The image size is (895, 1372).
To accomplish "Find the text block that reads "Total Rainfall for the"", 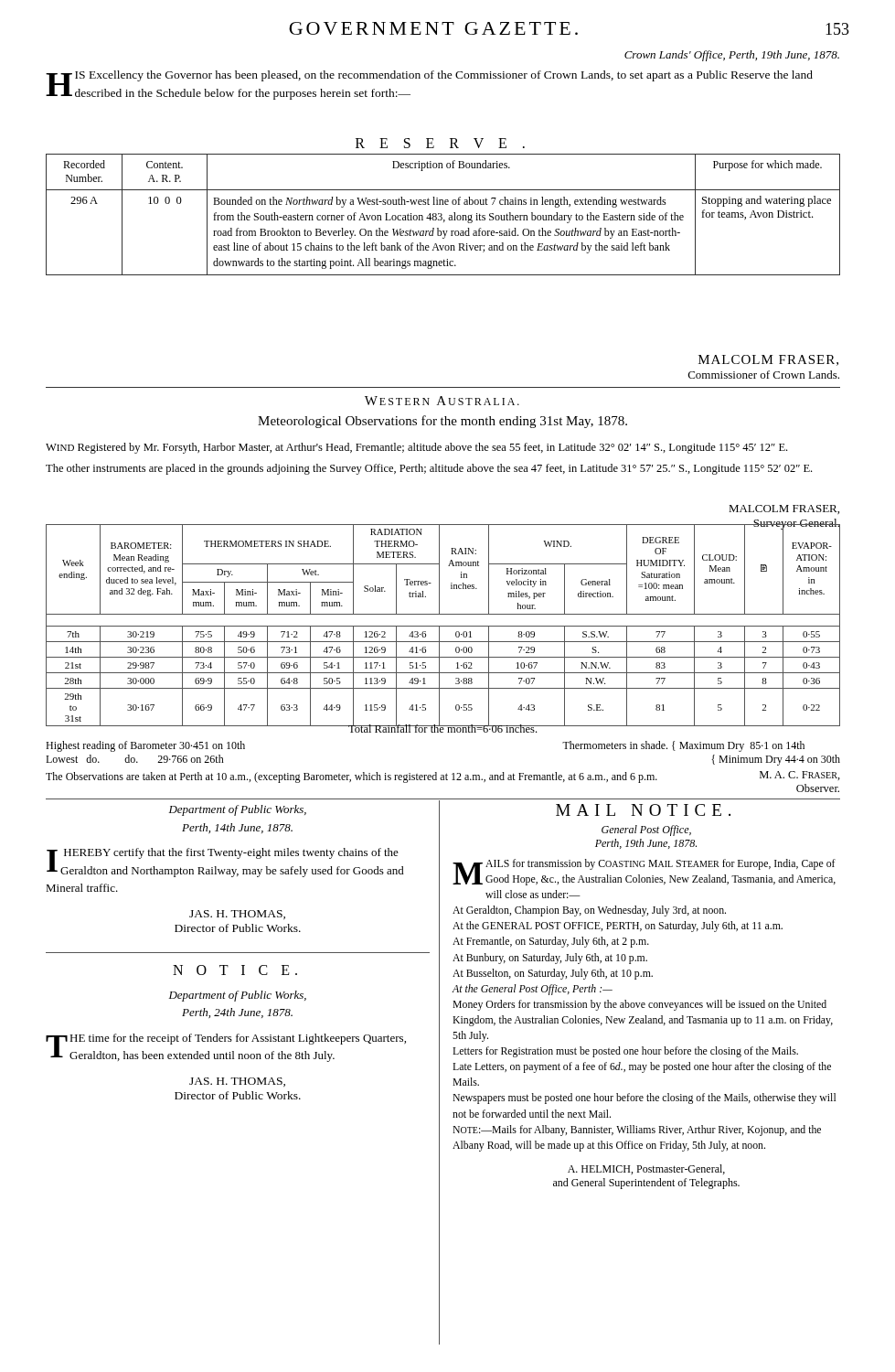I will pyautogui.click(x=443, y=729).
